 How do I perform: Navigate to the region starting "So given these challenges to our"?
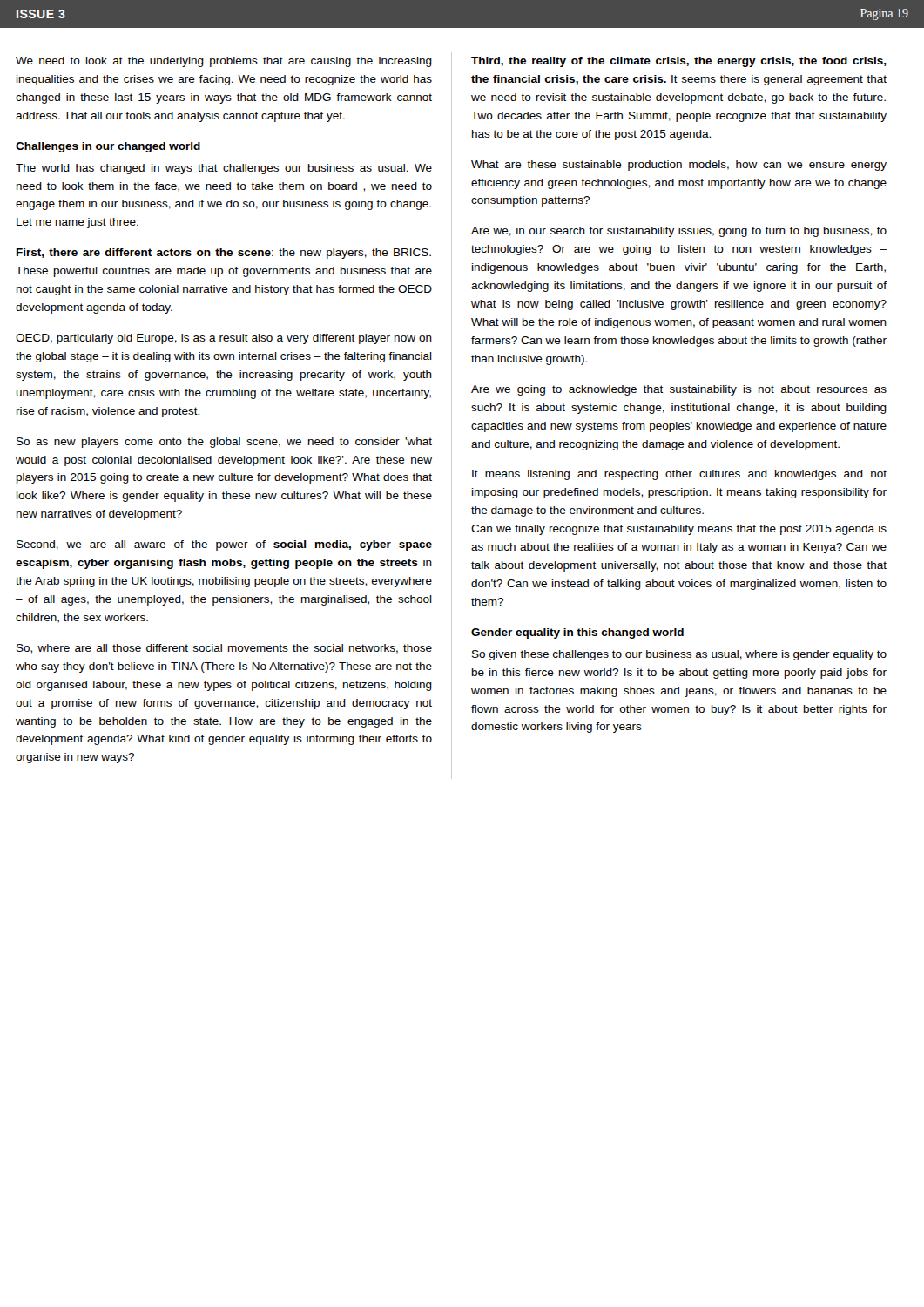679,690
